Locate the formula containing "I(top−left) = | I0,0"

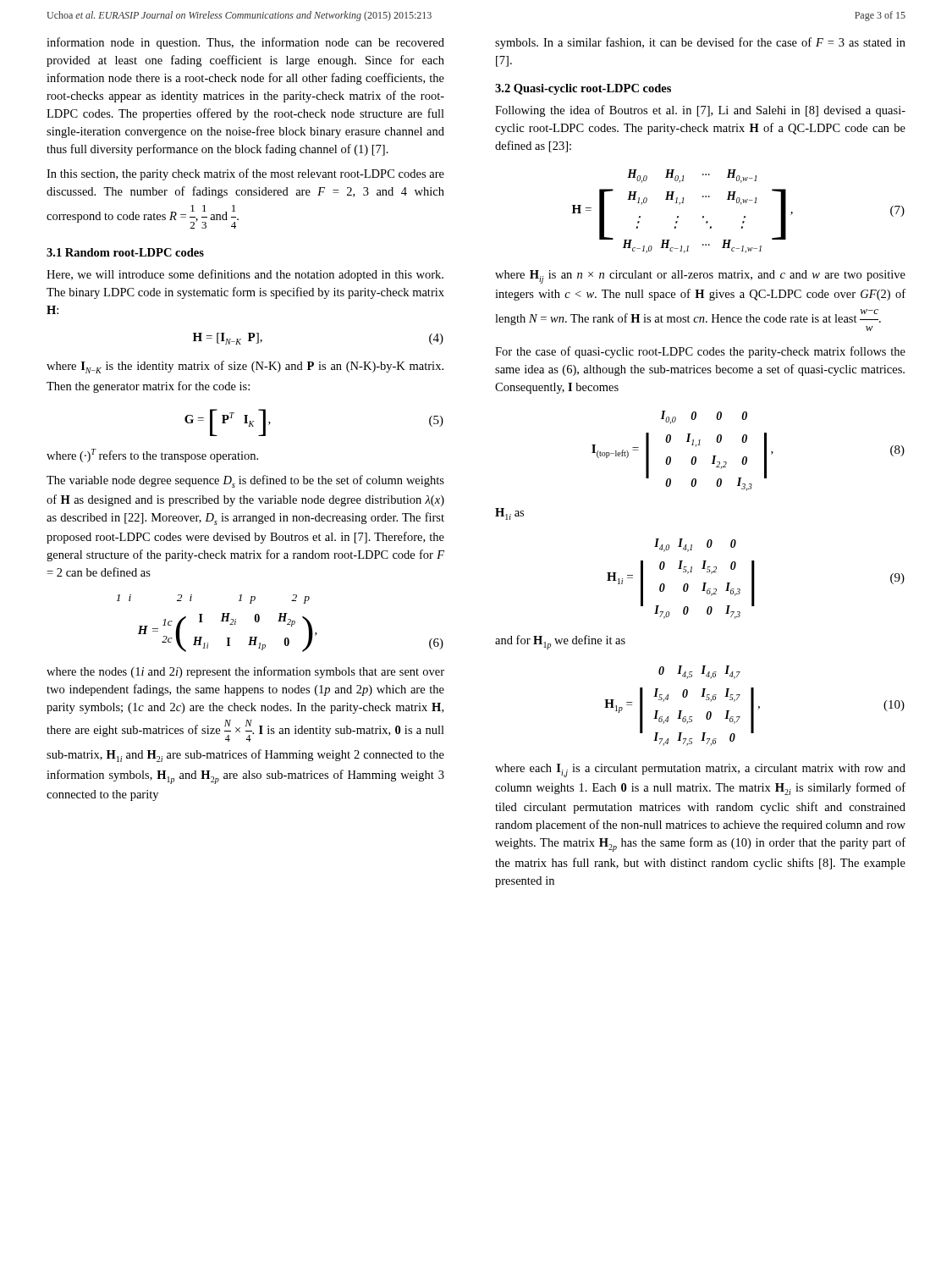[x=700, y=450]
